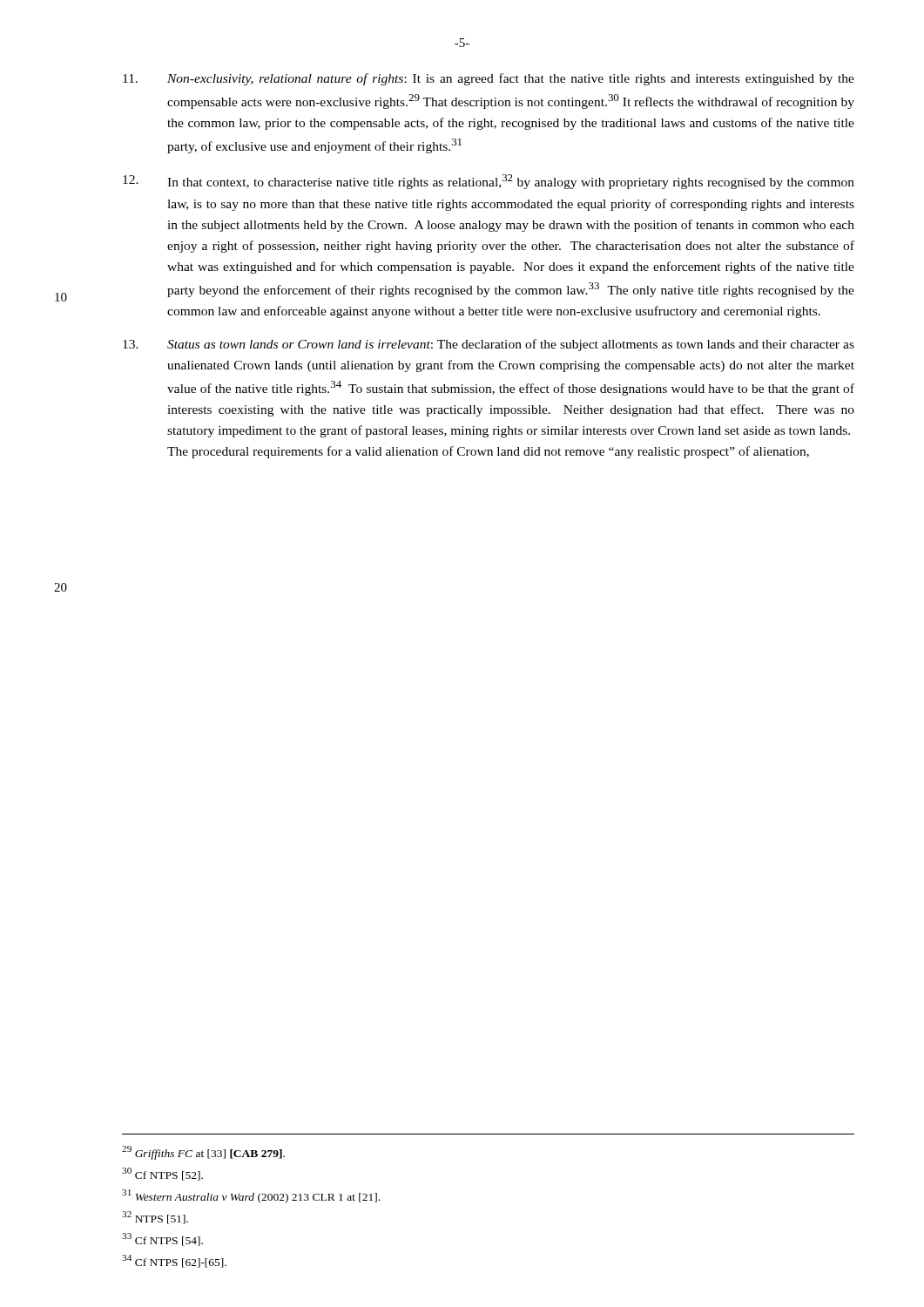Find the region starting "33 Cf NTPS"

163,1238
